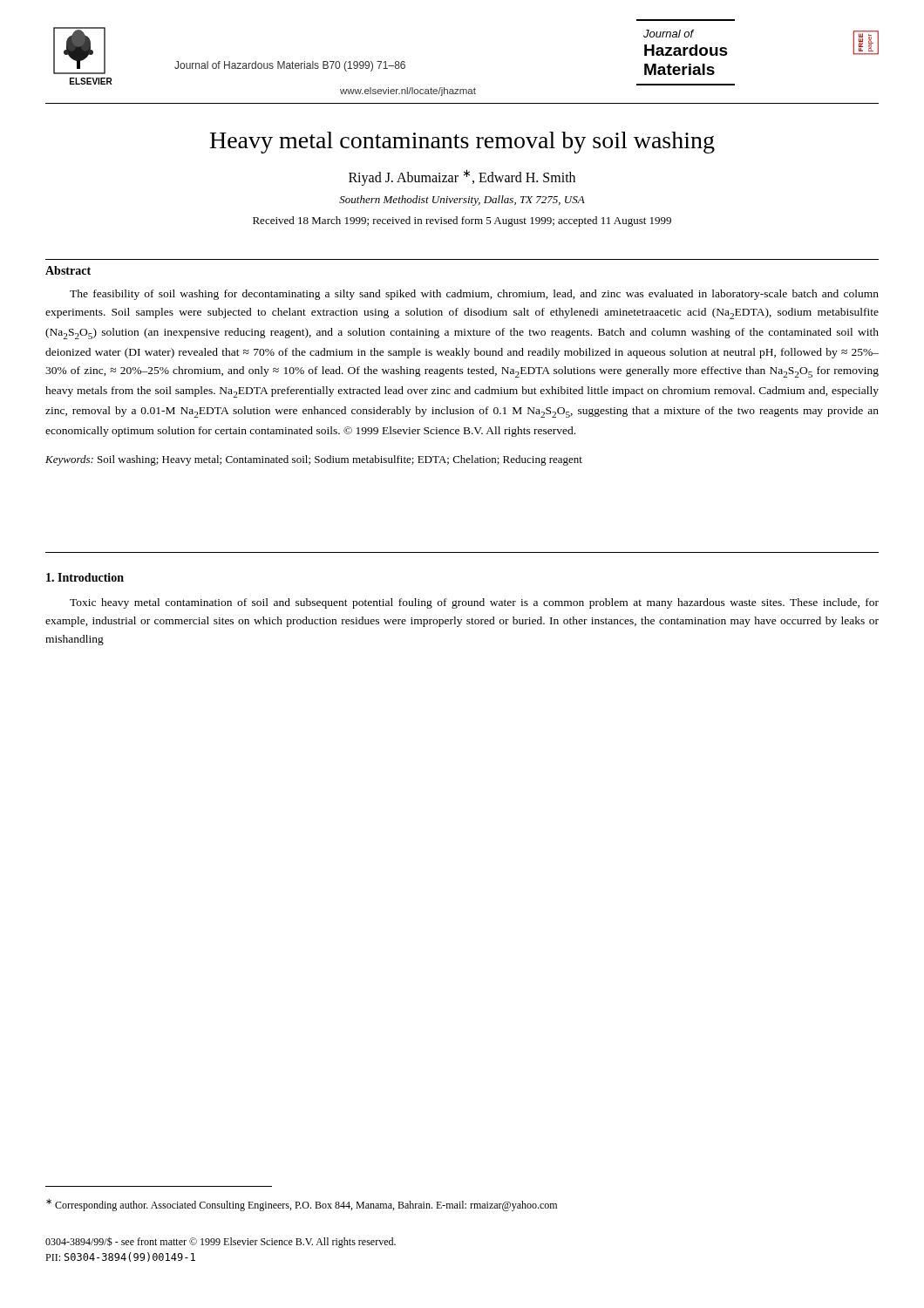
Task: Locate the text "1. Introduction"
Action: pyautogui.click(x=85, y=578)
